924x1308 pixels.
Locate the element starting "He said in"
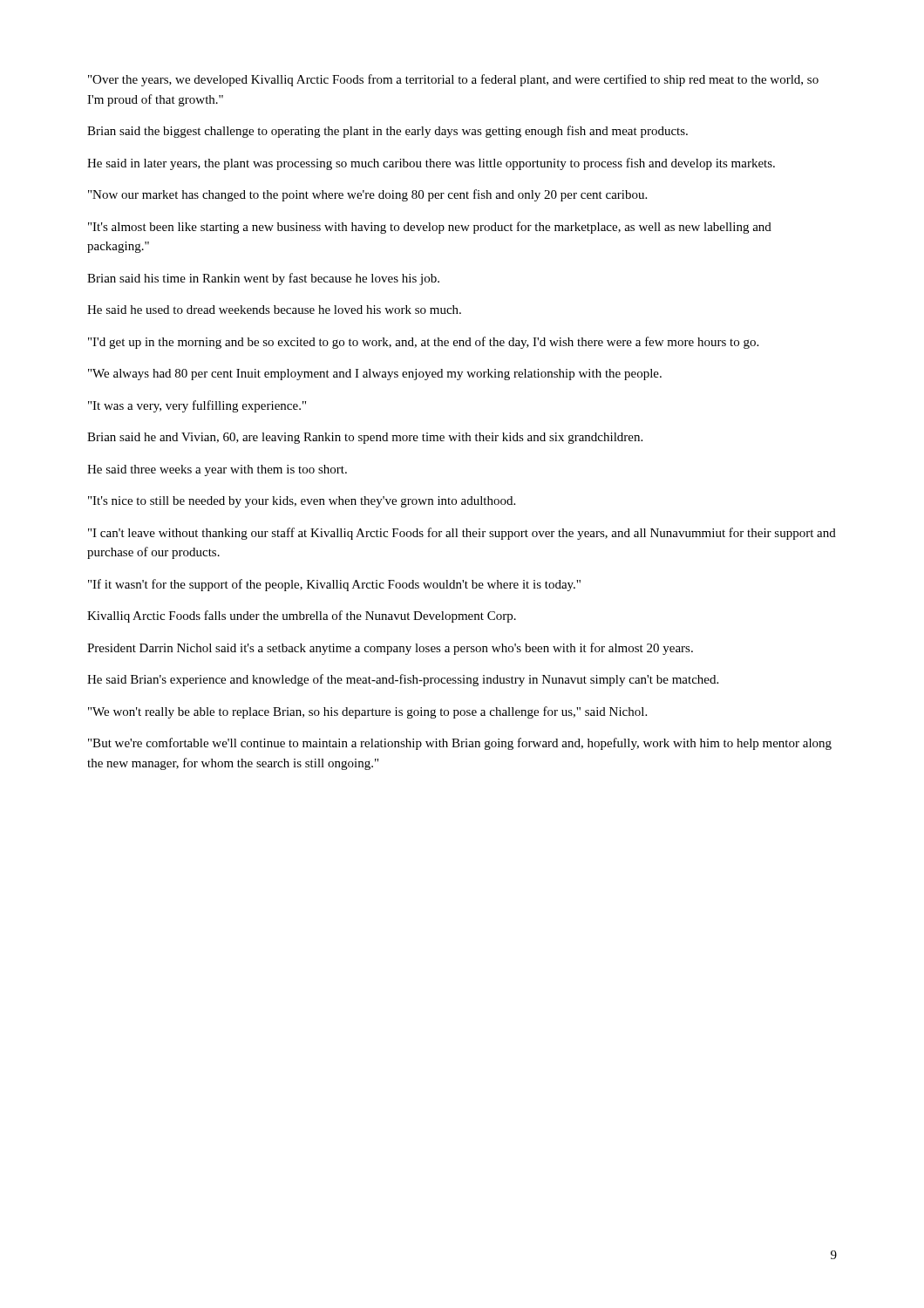431,163
